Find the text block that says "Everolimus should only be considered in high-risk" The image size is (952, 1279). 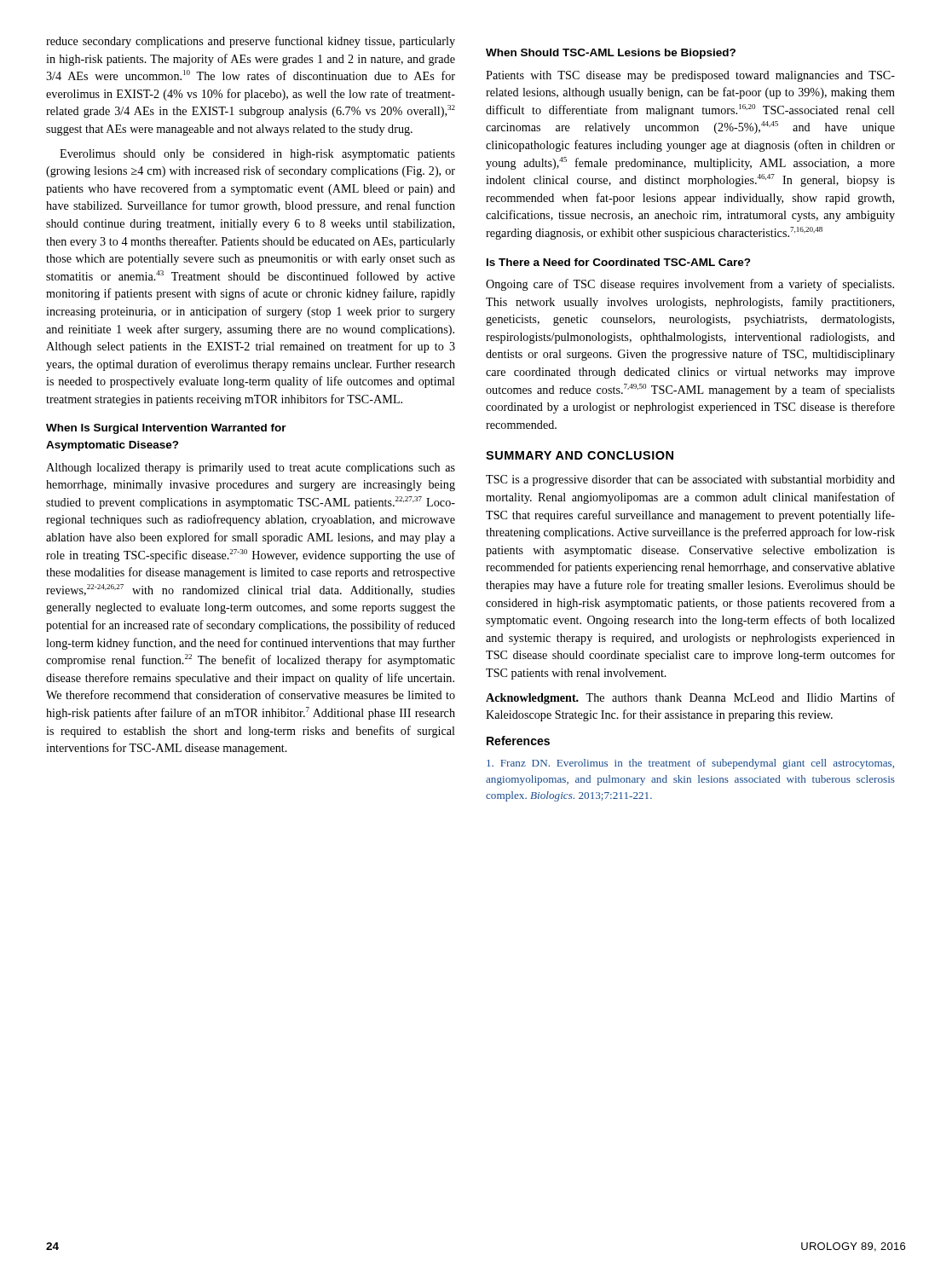coord(251,276)
